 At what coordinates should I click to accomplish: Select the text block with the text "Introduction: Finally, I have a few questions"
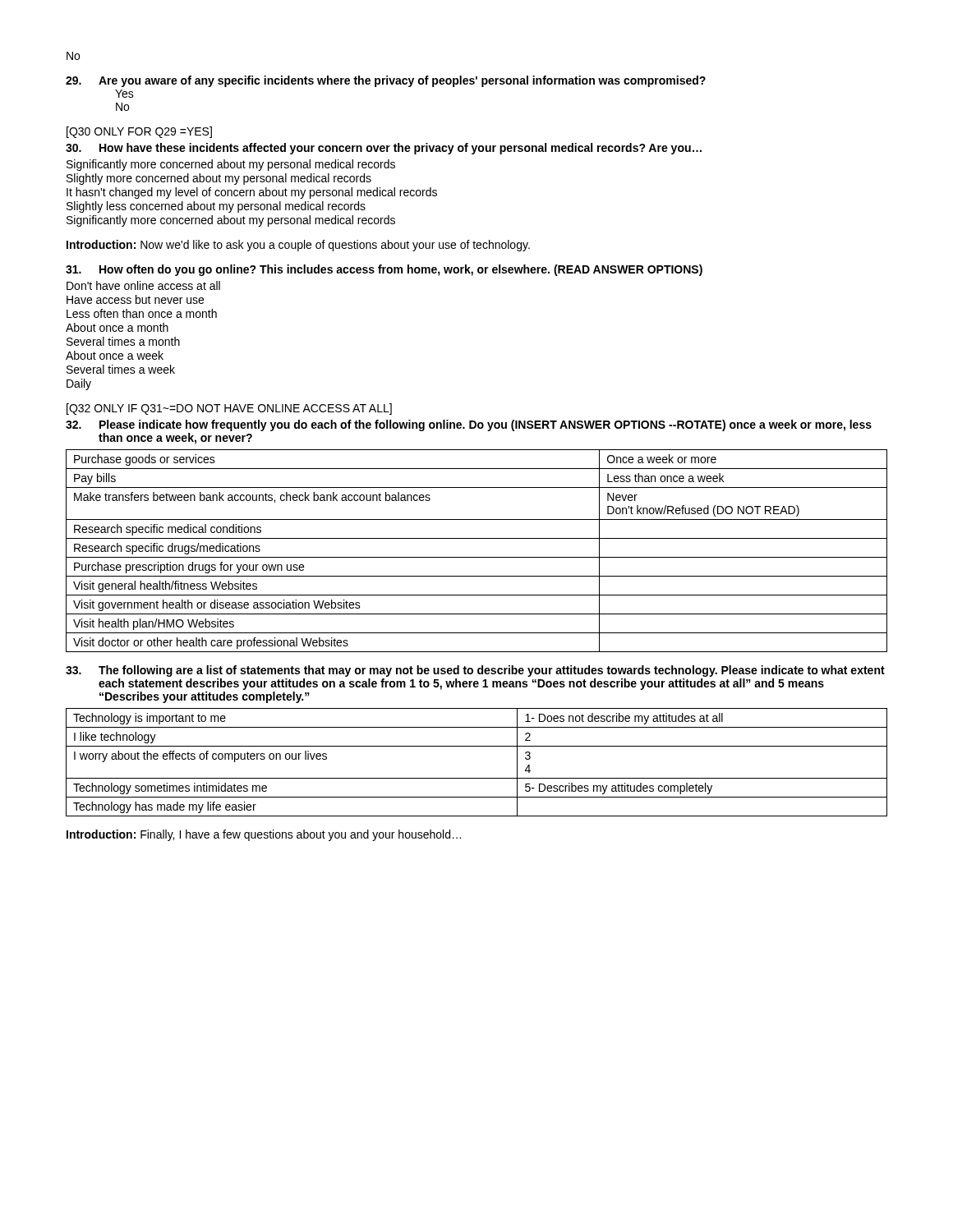pyautogui.click(x=264, y=834)
